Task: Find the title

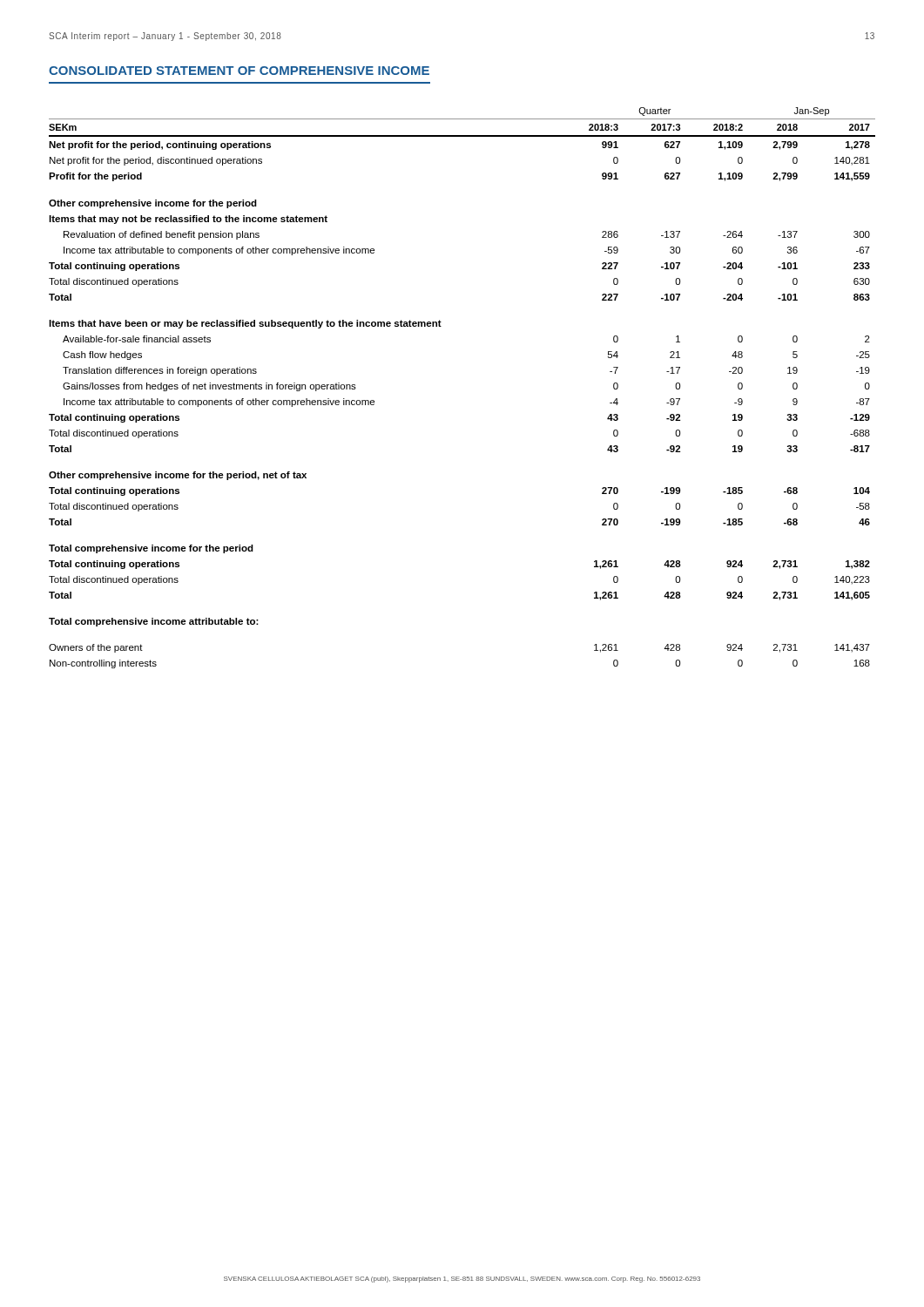Action: [239, 73]
